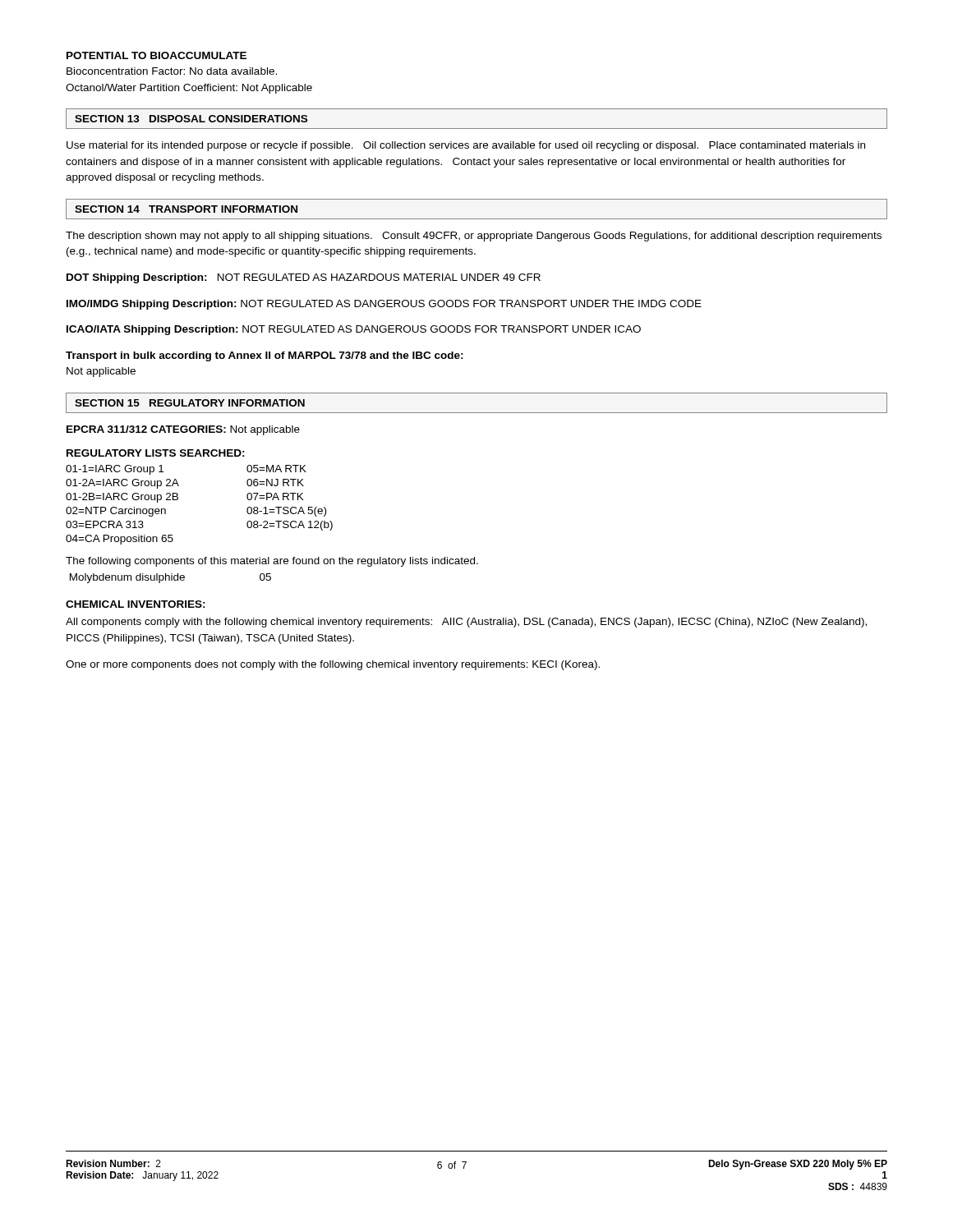Click on the text block that reads "DOT Shipping Description: NOT"
This screenshot has height=1232, width=953.
point(303,277)
